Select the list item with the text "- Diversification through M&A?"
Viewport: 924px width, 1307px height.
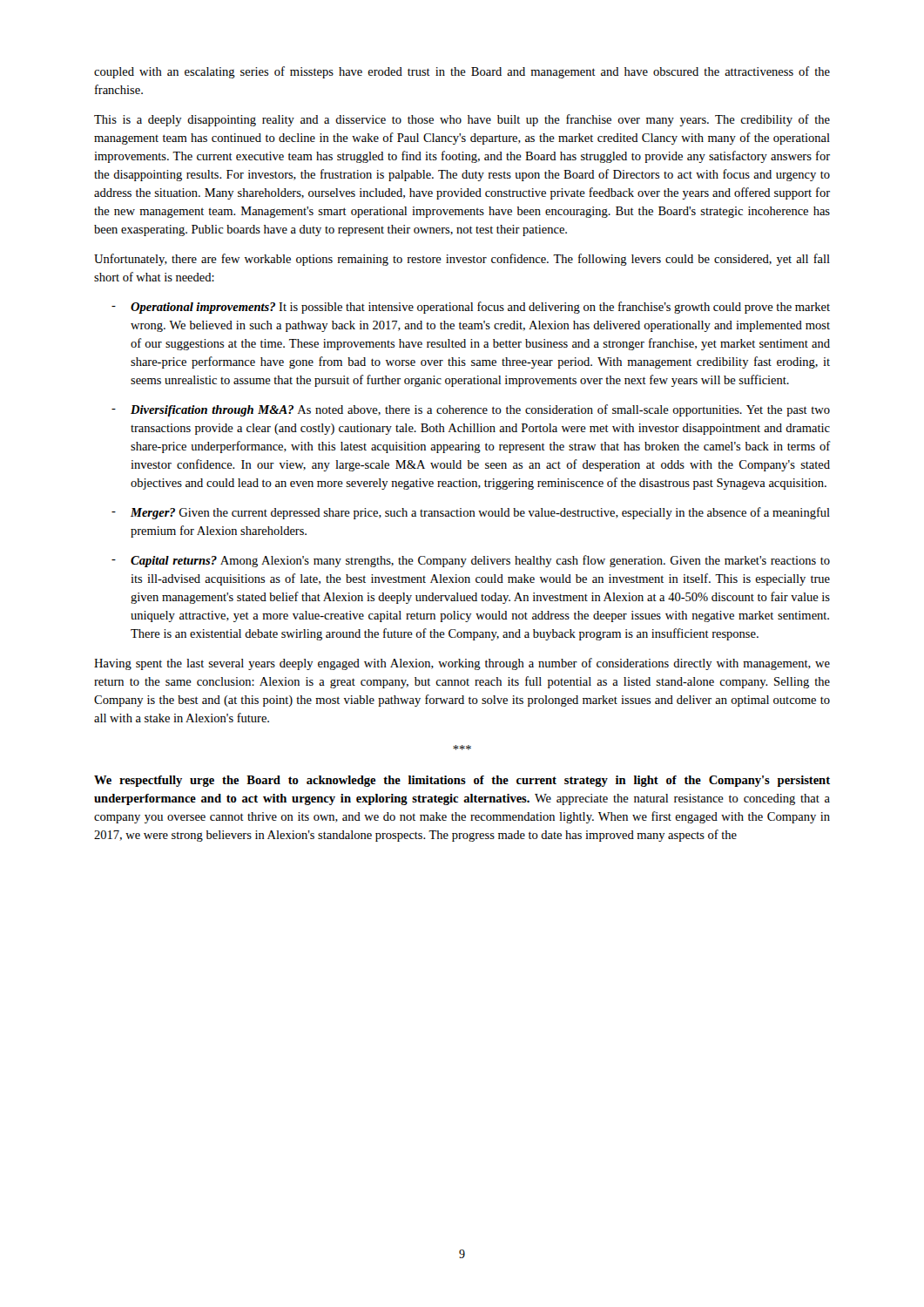(x=471, y=447)
